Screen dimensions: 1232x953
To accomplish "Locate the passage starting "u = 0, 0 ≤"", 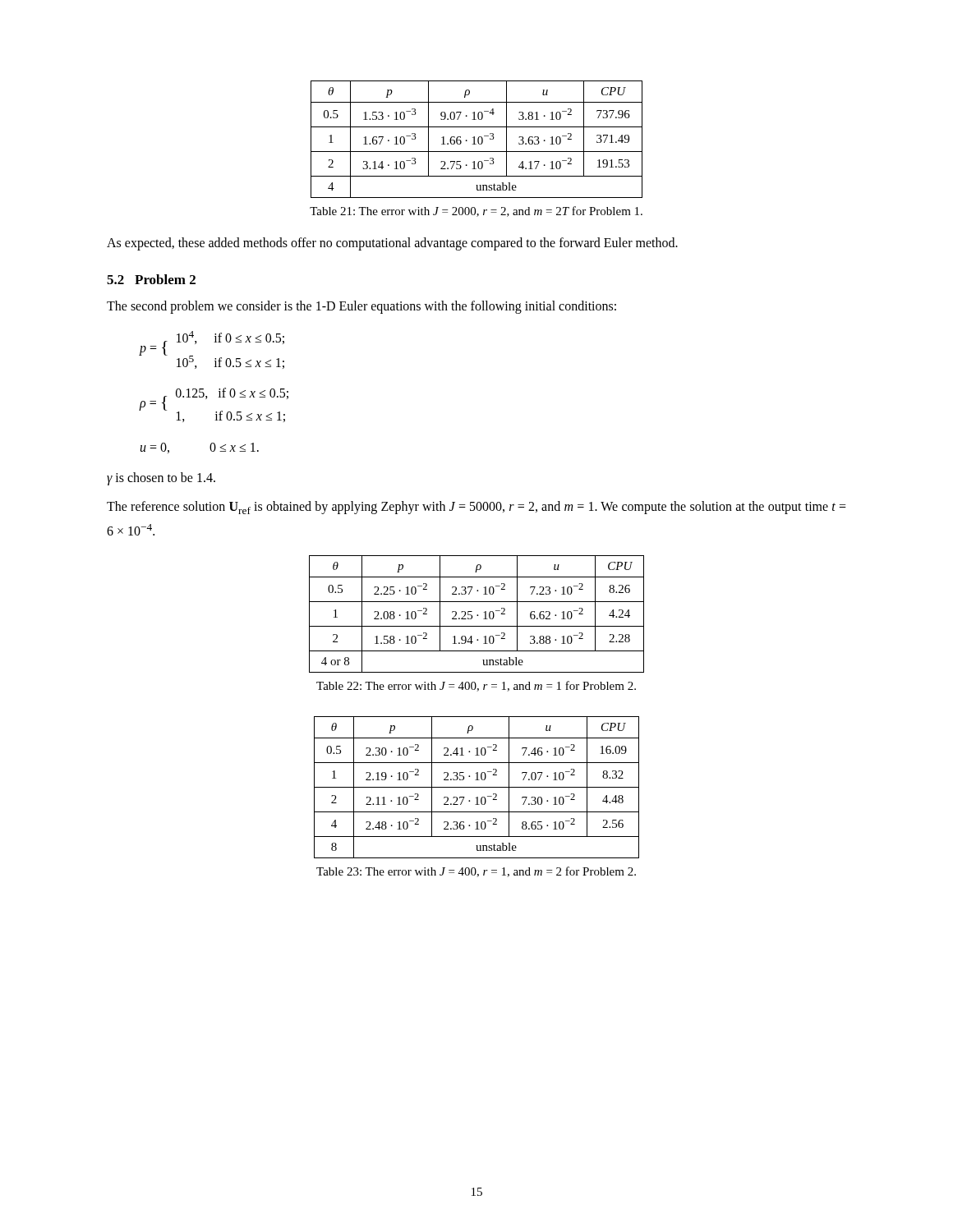I will [x=200, y=447].
